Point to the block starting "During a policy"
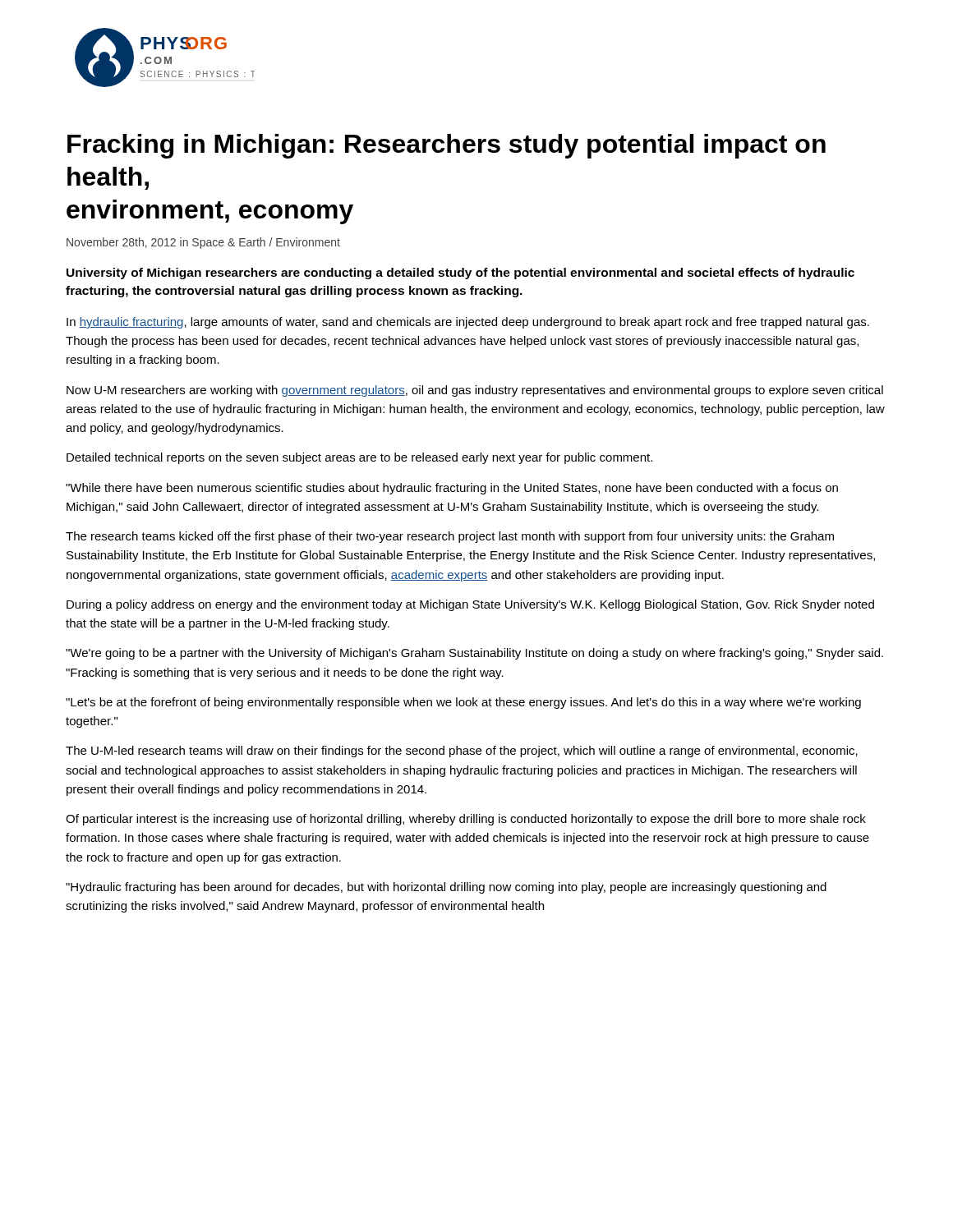 470,614
